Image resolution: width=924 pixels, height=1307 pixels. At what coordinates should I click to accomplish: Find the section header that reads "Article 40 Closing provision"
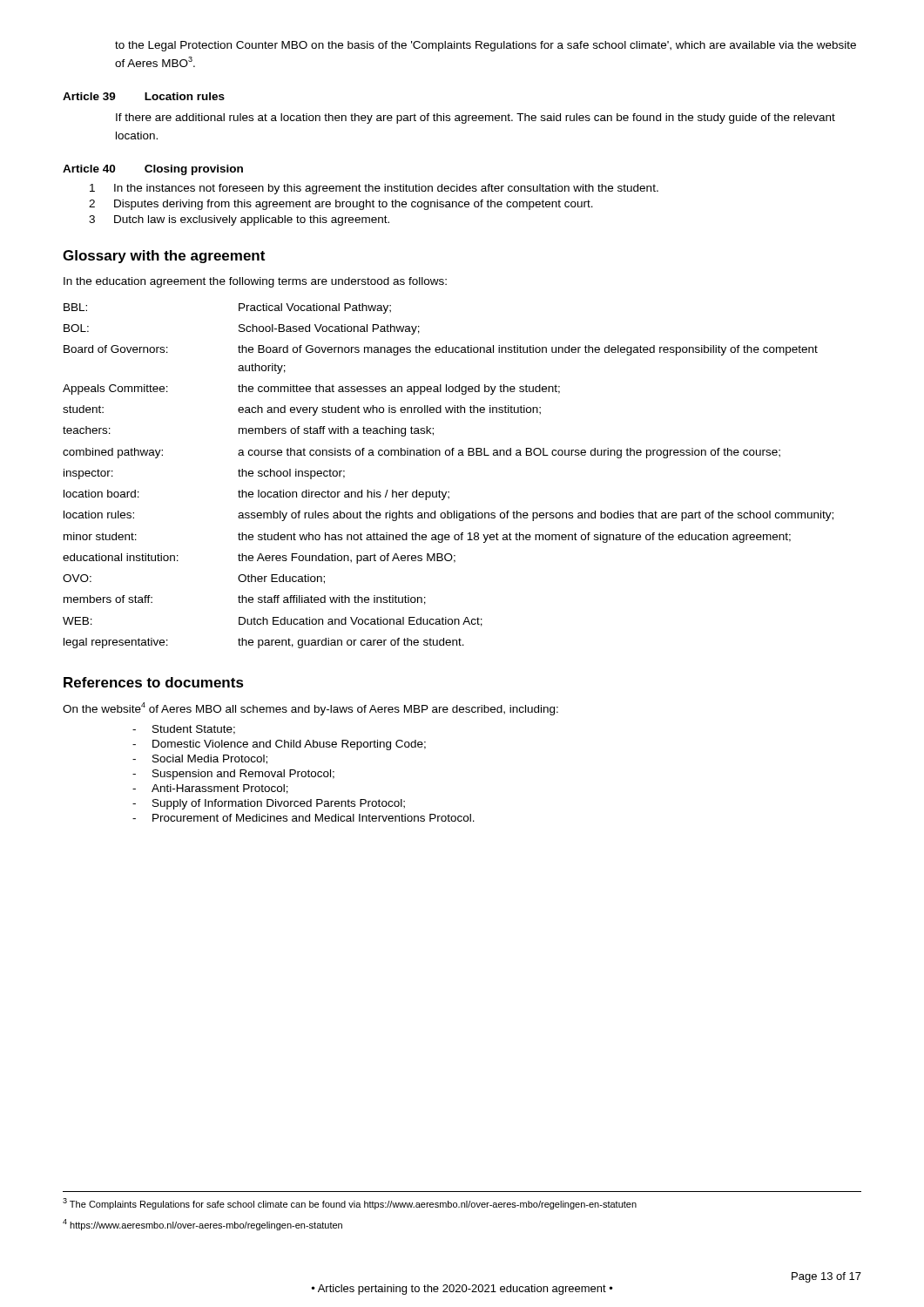[153, 170]
